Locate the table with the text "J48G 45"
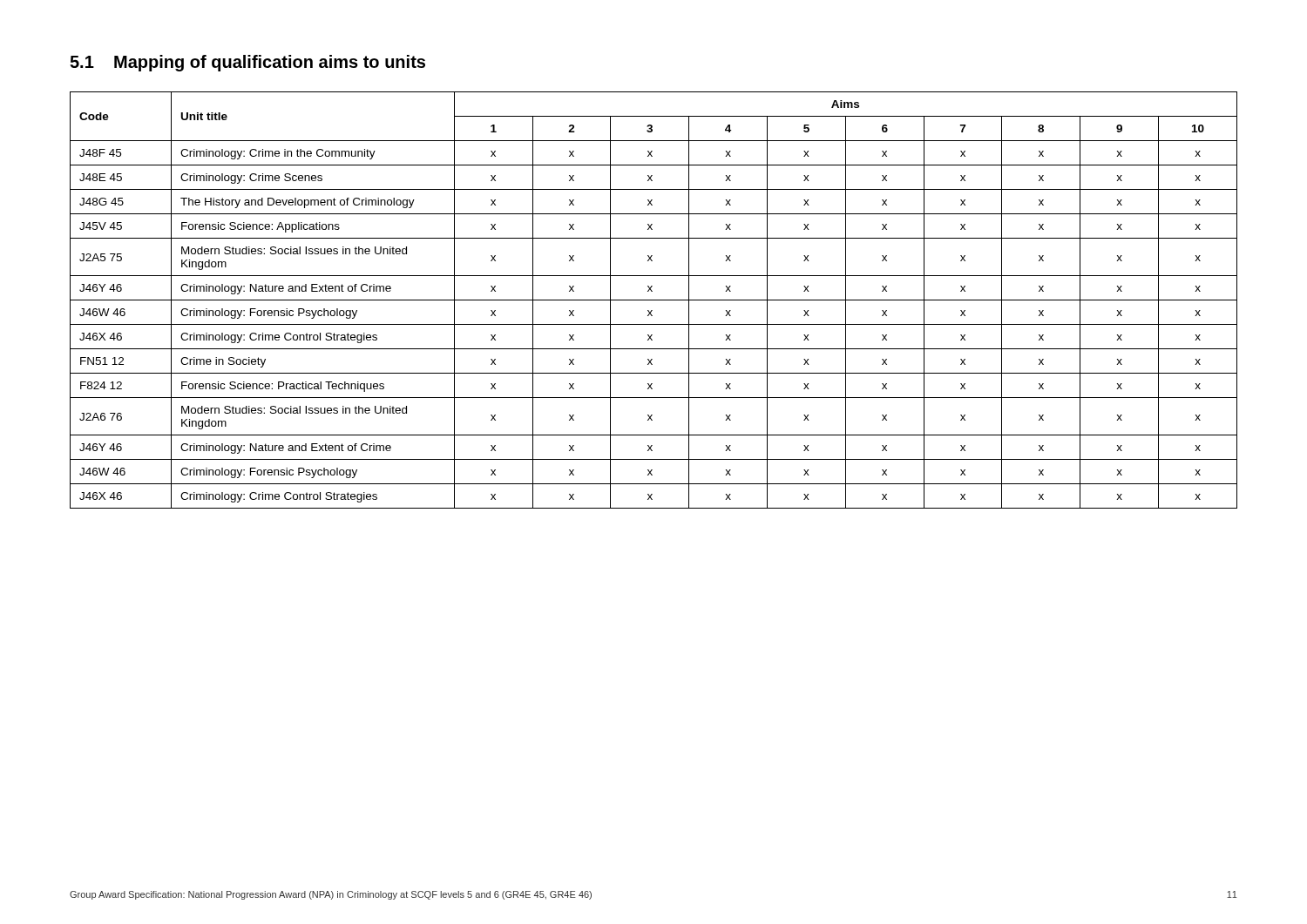Image resolution: width=1307 pixels, height=924 pixels. click(x=654, y=300)
